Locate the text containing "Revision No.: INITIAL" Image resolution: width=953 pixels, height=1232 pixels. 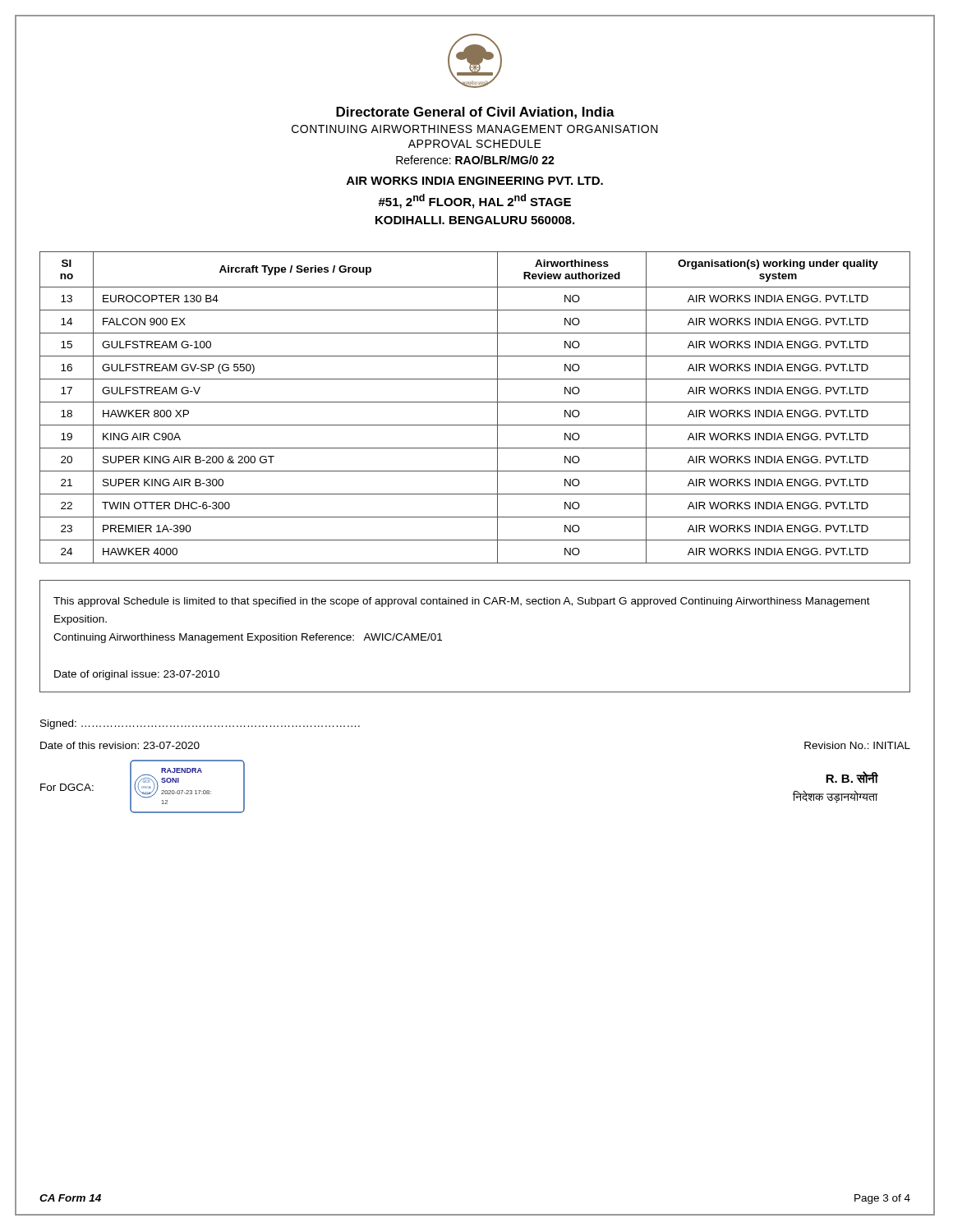point(857,745)
